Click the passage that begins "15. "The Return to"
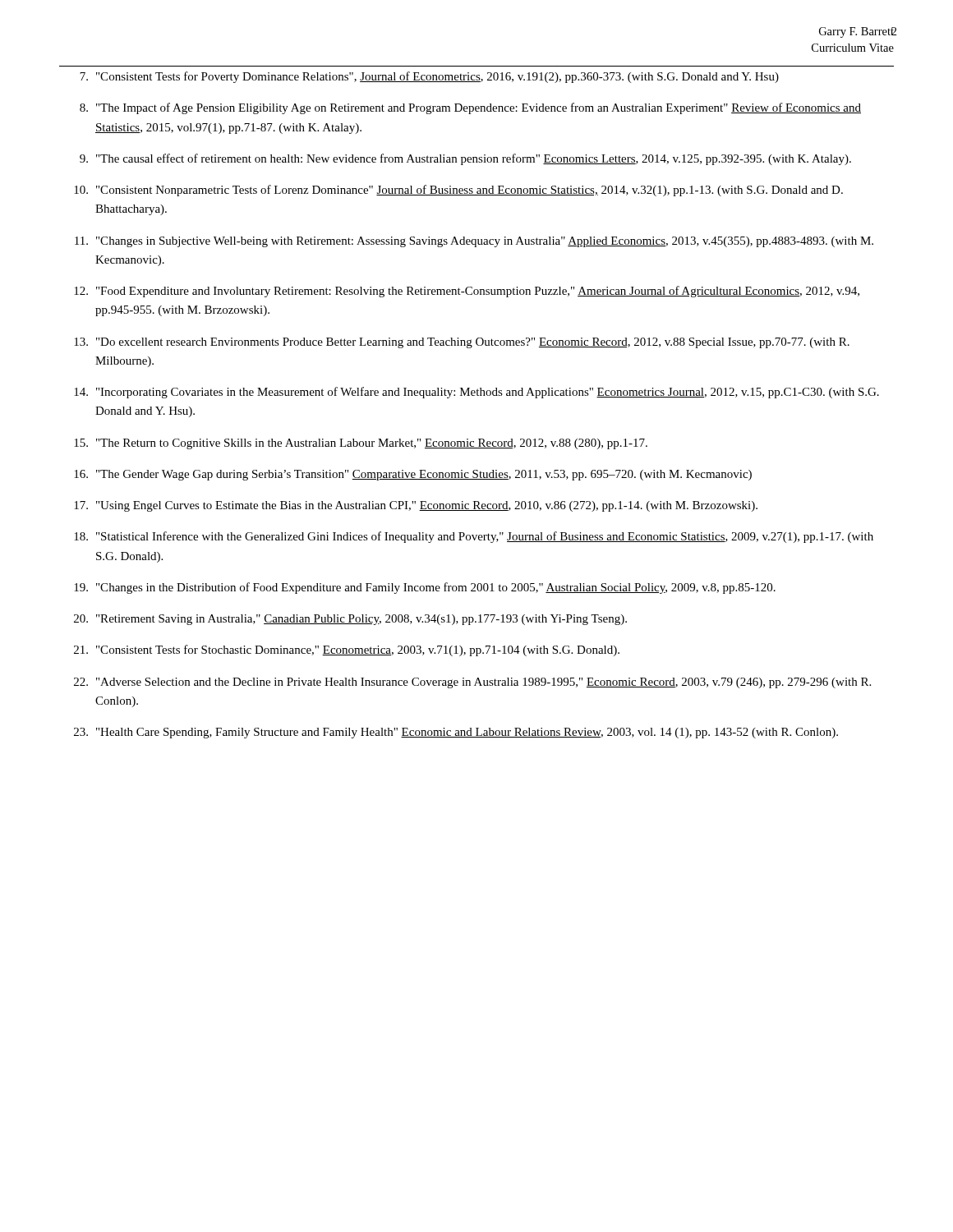Screen dimensions: 1232x953 click(x=476, y=443)
